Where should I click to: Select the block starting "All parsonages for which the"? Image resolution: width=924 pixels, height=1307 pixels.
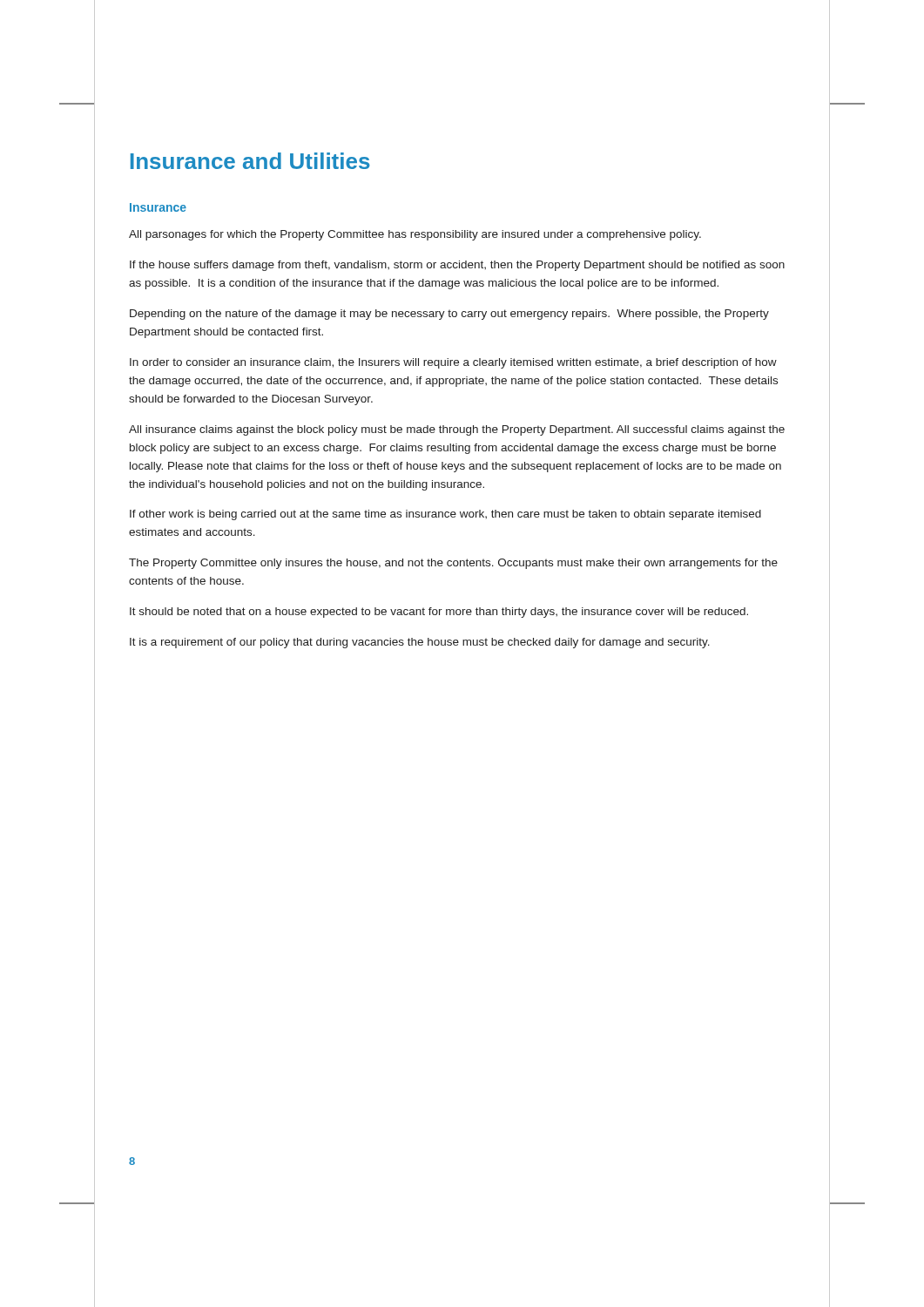(x=462, y=235)
